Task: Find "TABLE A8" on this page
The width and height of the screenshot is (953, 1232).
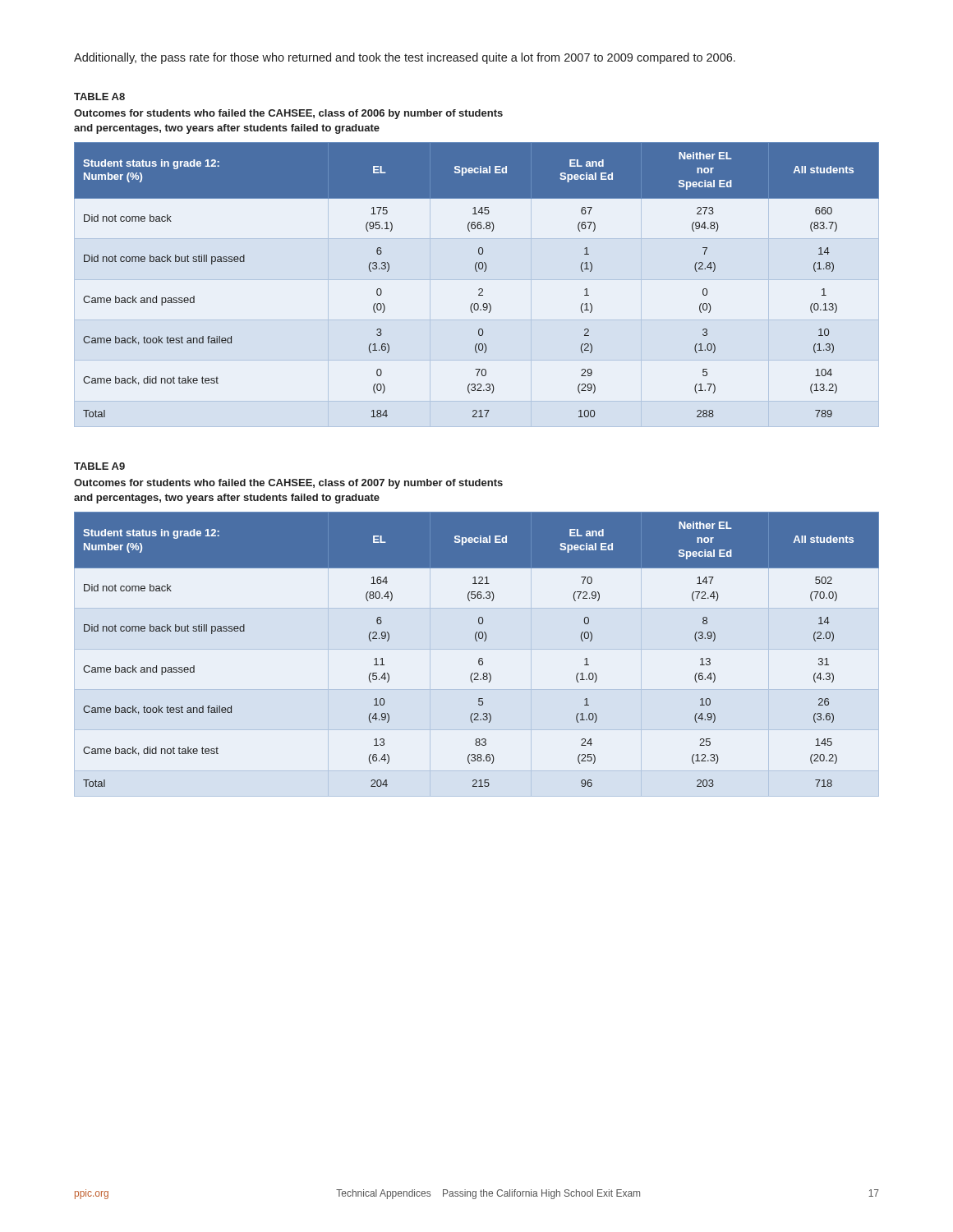Action: coord(99,96)
